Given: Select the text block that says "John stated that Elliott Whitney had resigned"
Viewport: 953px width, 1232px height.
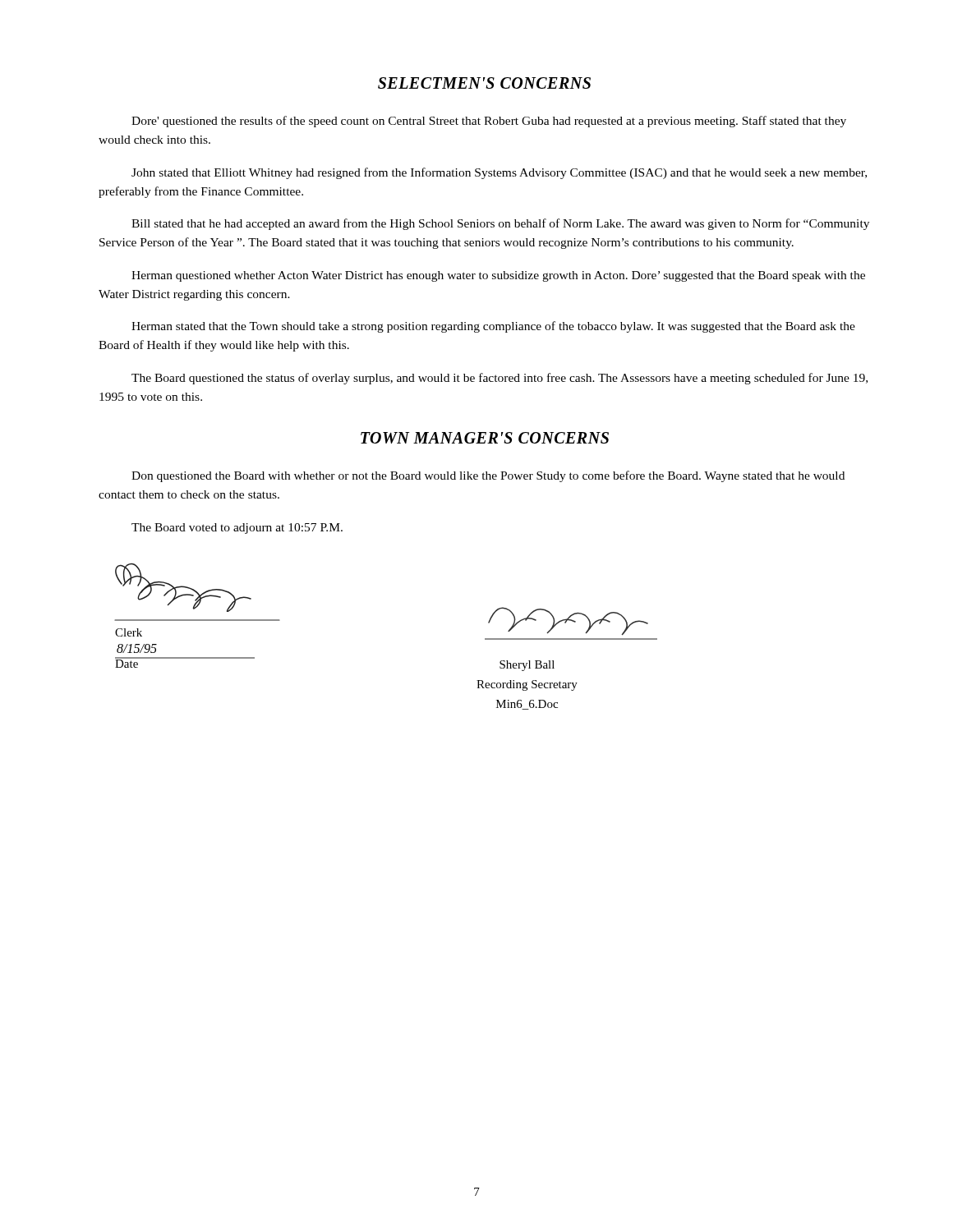Looking at the screenshot, I should [x=483, y=181].
